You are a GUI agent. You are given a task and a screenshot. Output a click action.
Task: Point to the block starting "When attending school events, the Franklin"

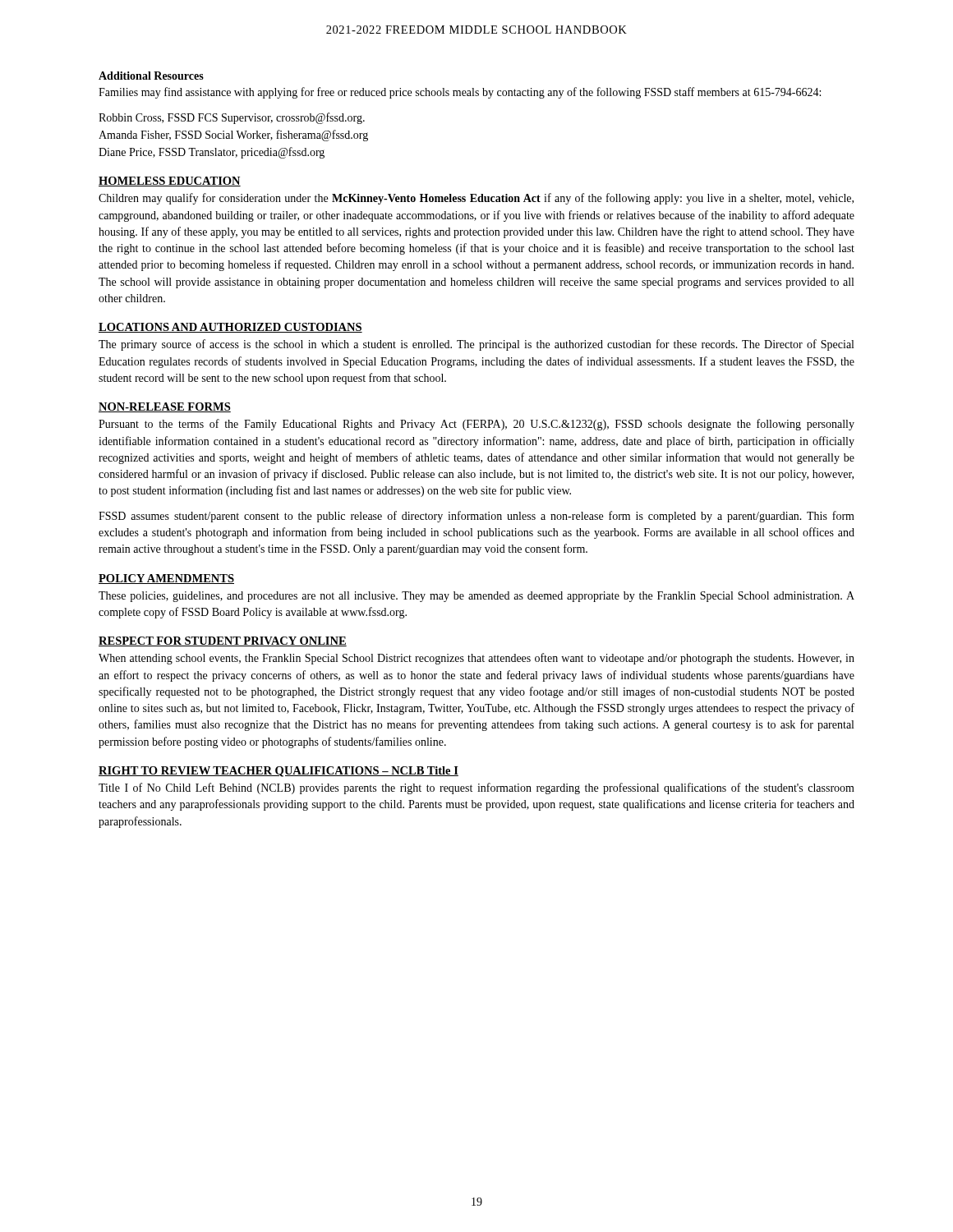pos(476,700)
